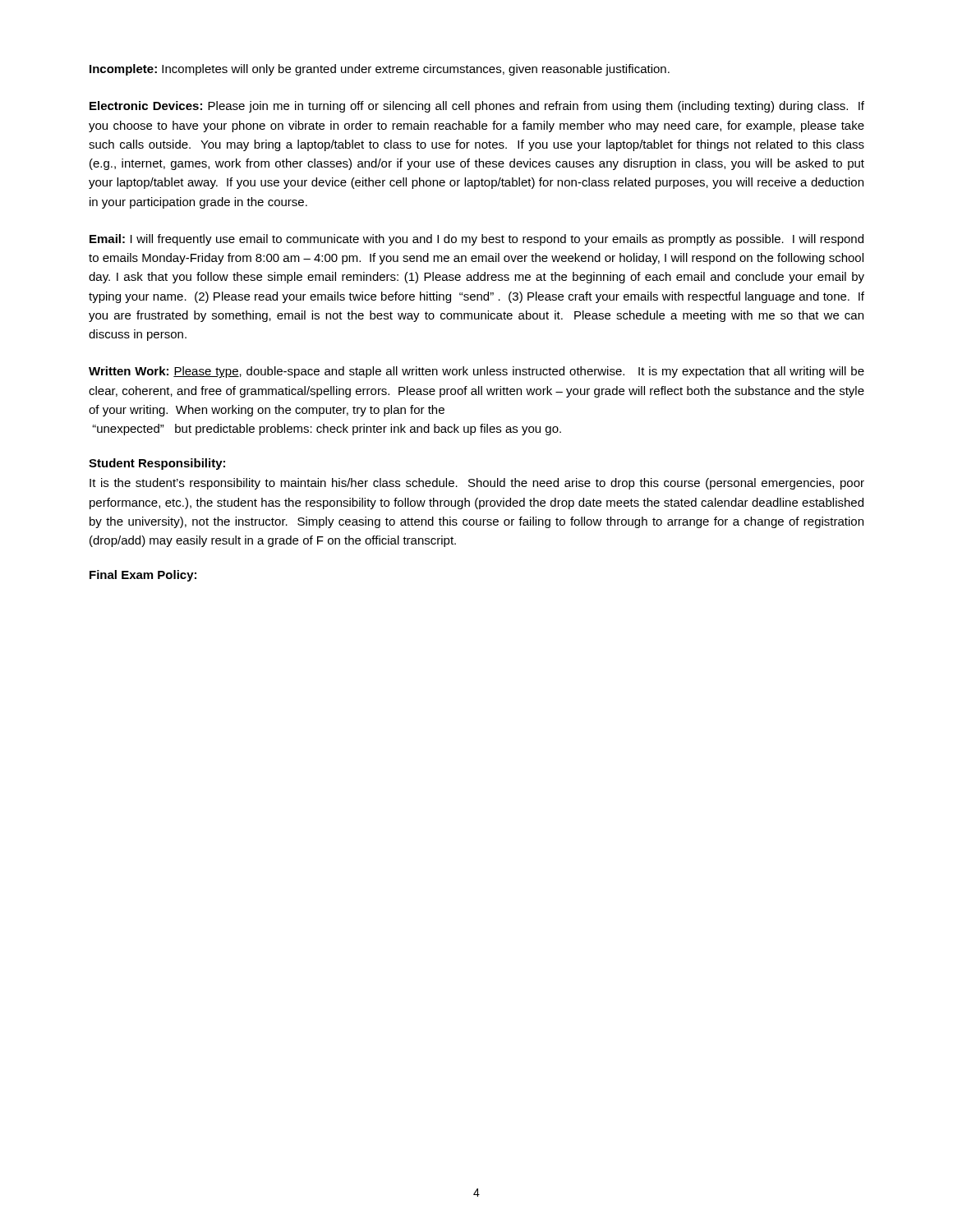Viewport: 953px width, 1232px height.
Task: Point to the text starting "Student Responsibility:"
Action: click(x=158, y=463)
